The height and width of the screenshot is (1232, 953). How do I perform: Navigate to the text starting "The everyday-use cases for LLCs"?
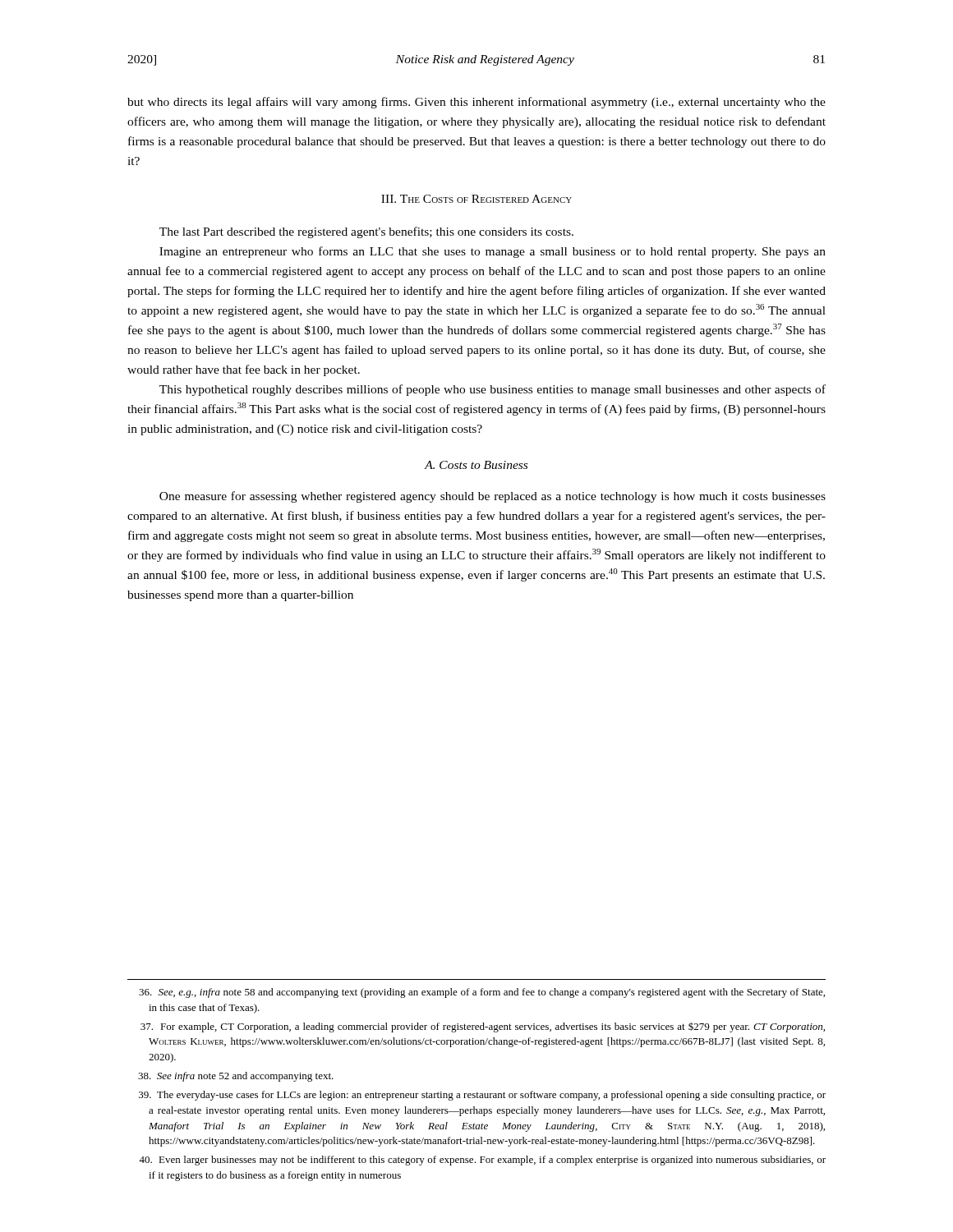[476, 1118]
